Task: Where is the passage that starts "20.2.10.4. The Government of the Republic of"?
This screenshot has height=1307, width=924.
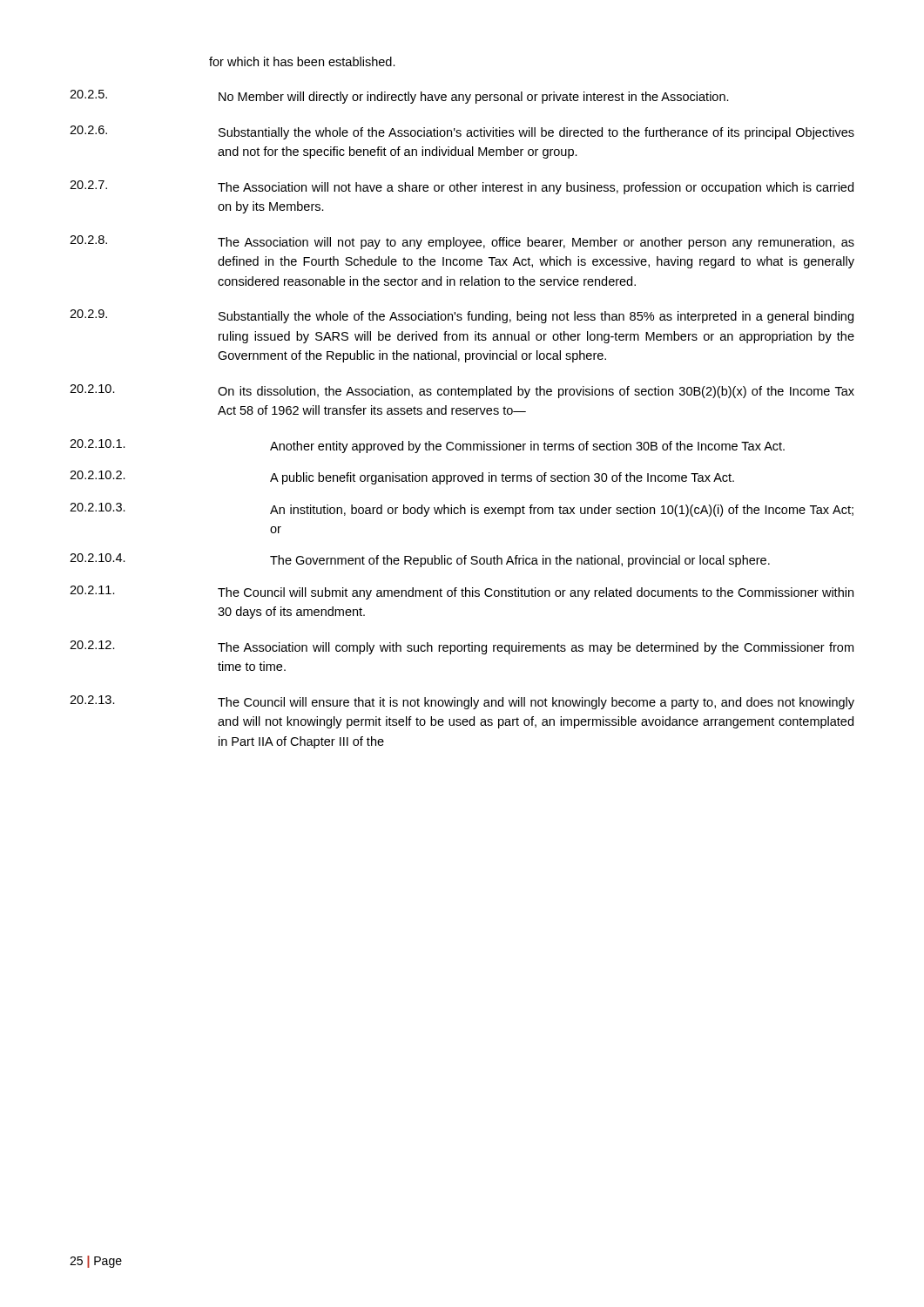Action: 462,561
